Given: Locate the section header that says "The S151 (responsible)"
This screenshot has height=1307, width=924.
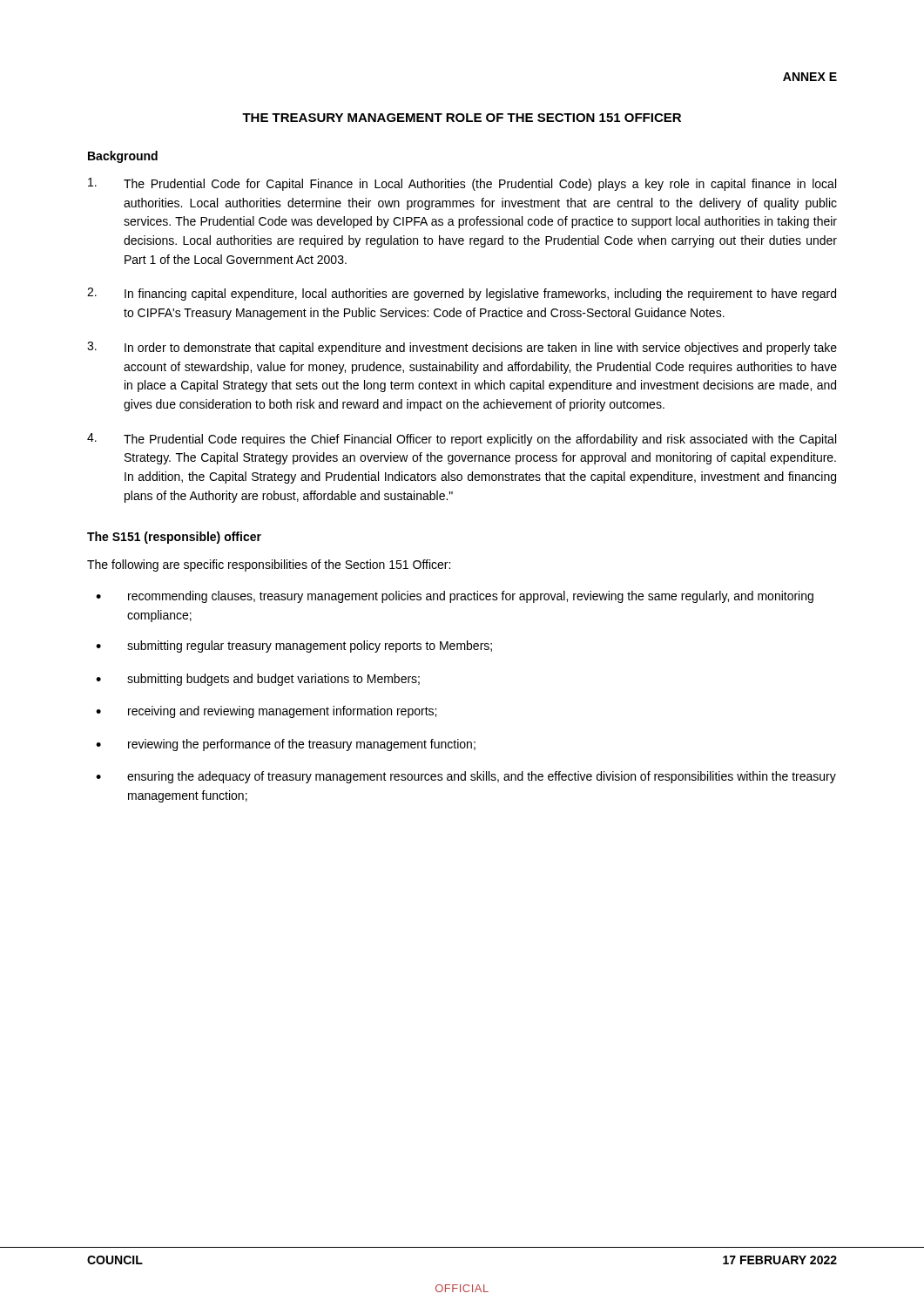Looking at the screenshot, I should coord(174,537).
